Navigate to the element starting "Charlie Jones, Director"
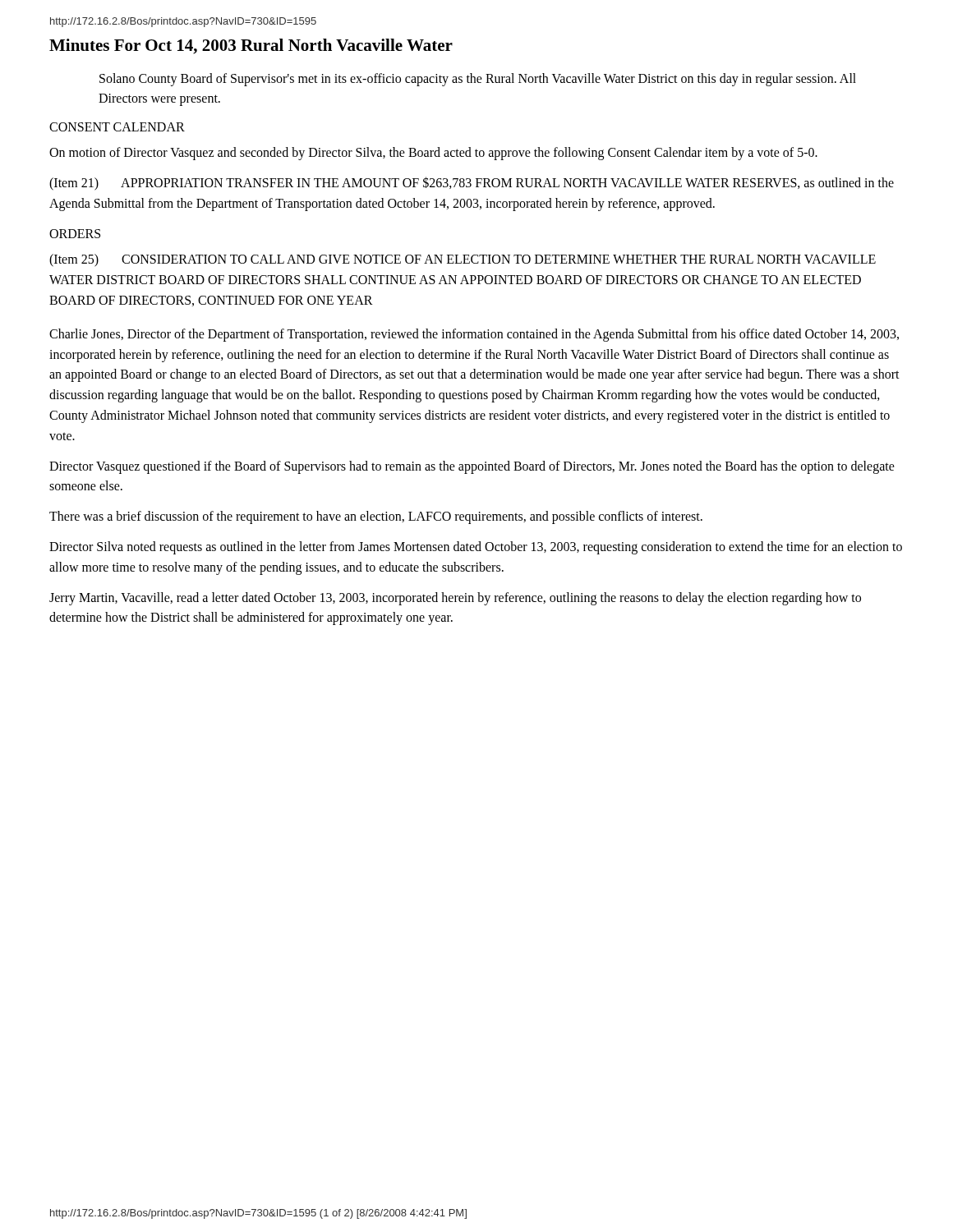The width and height of the screenshot is (953, 1232). (x=474, y=385)
